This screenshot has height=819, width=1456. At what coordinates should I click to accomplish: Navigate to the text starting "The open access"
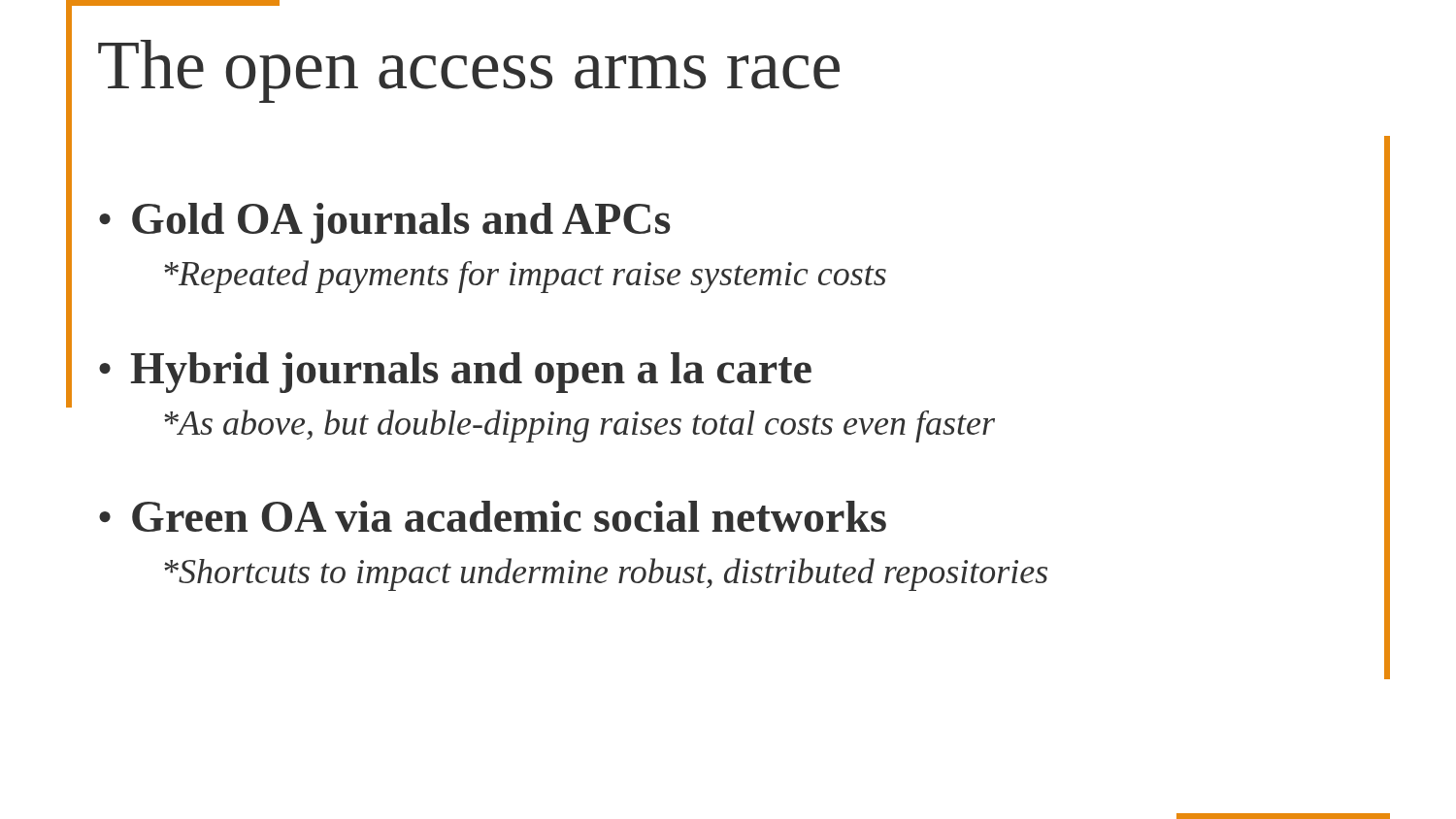tap(718, 66)
